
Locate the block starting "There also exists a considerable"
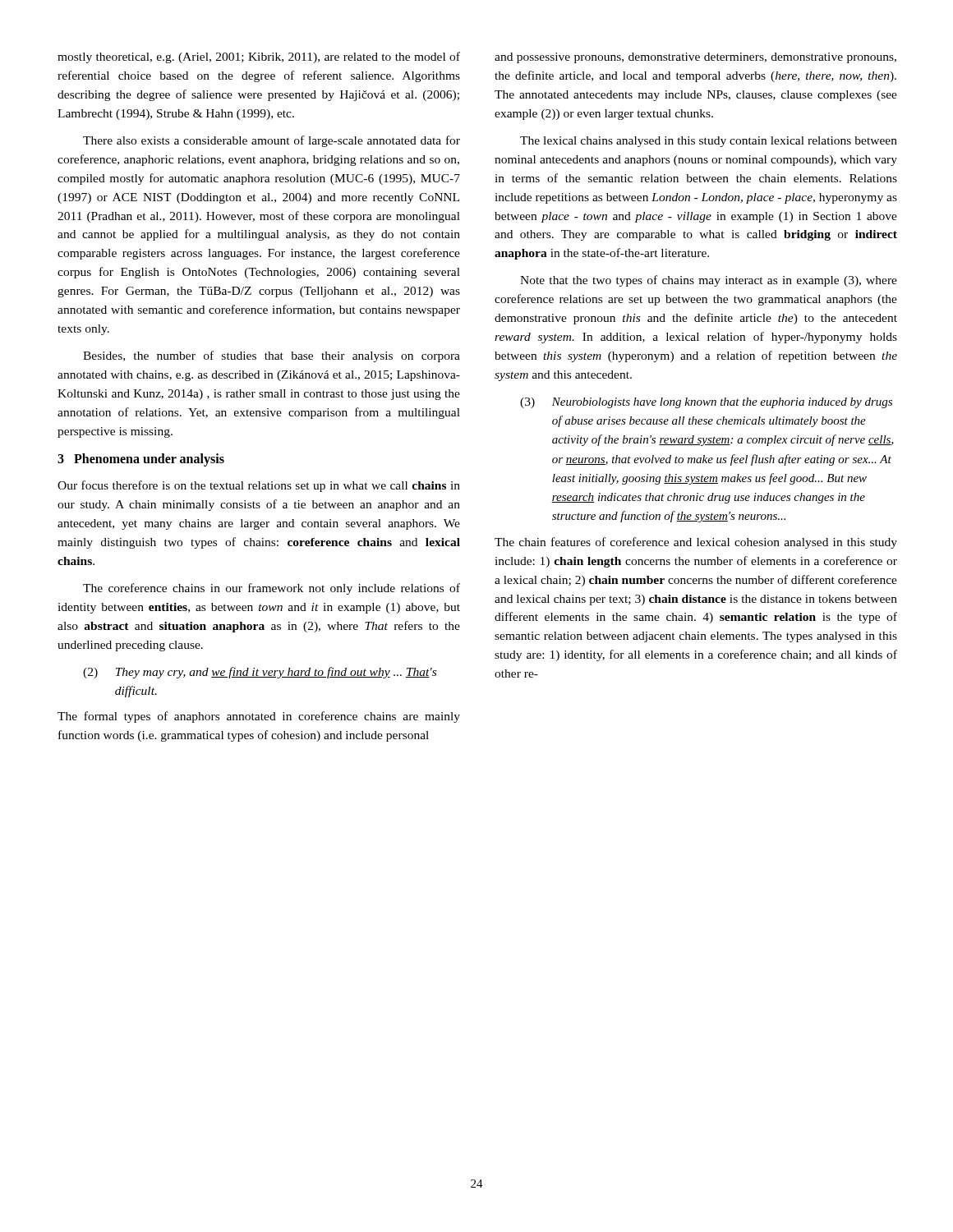(x=259, y=235)
